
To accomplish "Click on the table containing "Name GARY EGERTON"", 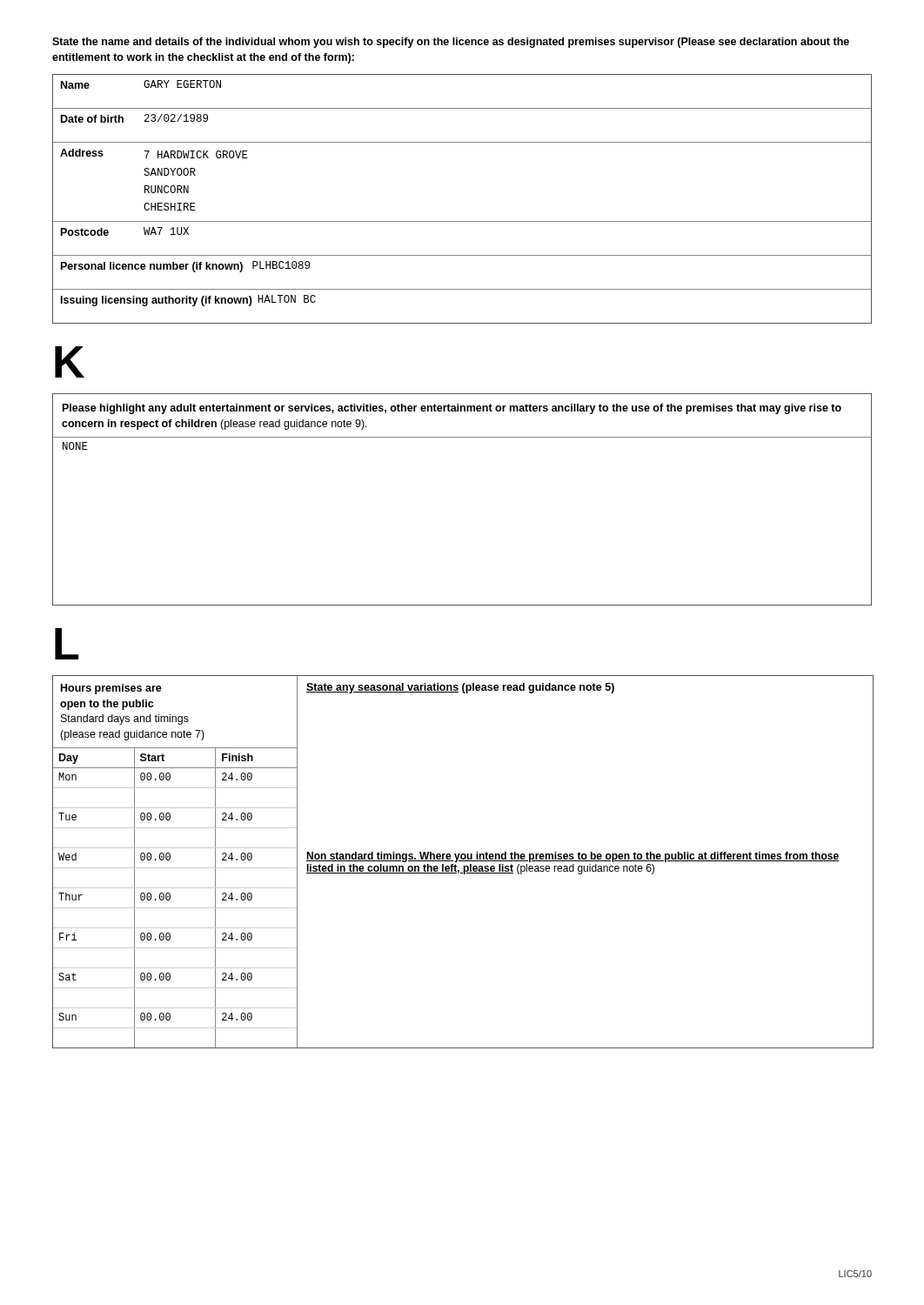I will (462, 199).
